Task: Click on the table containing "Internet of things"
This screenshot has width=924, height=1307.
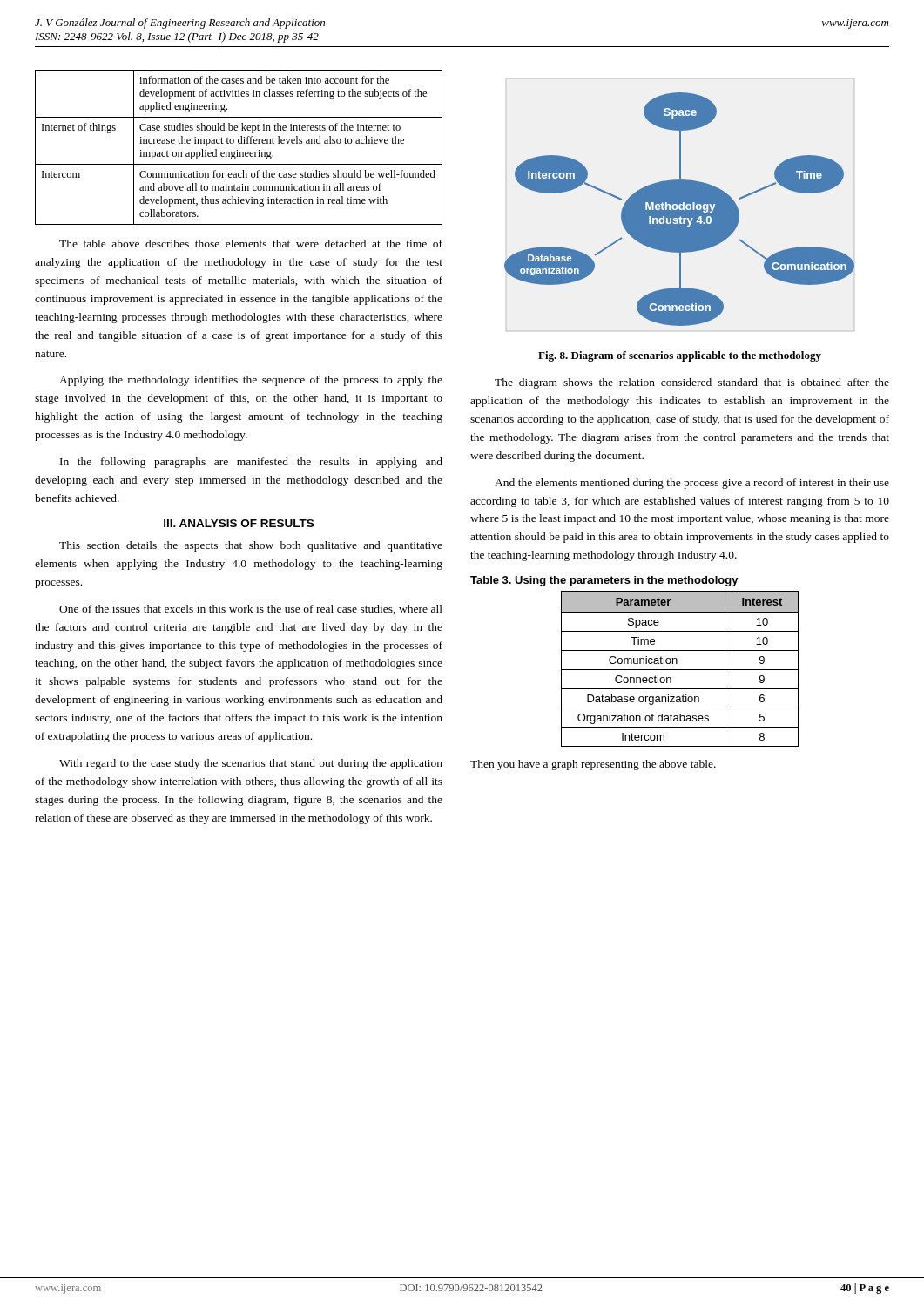Action: [x=239, y=147]
